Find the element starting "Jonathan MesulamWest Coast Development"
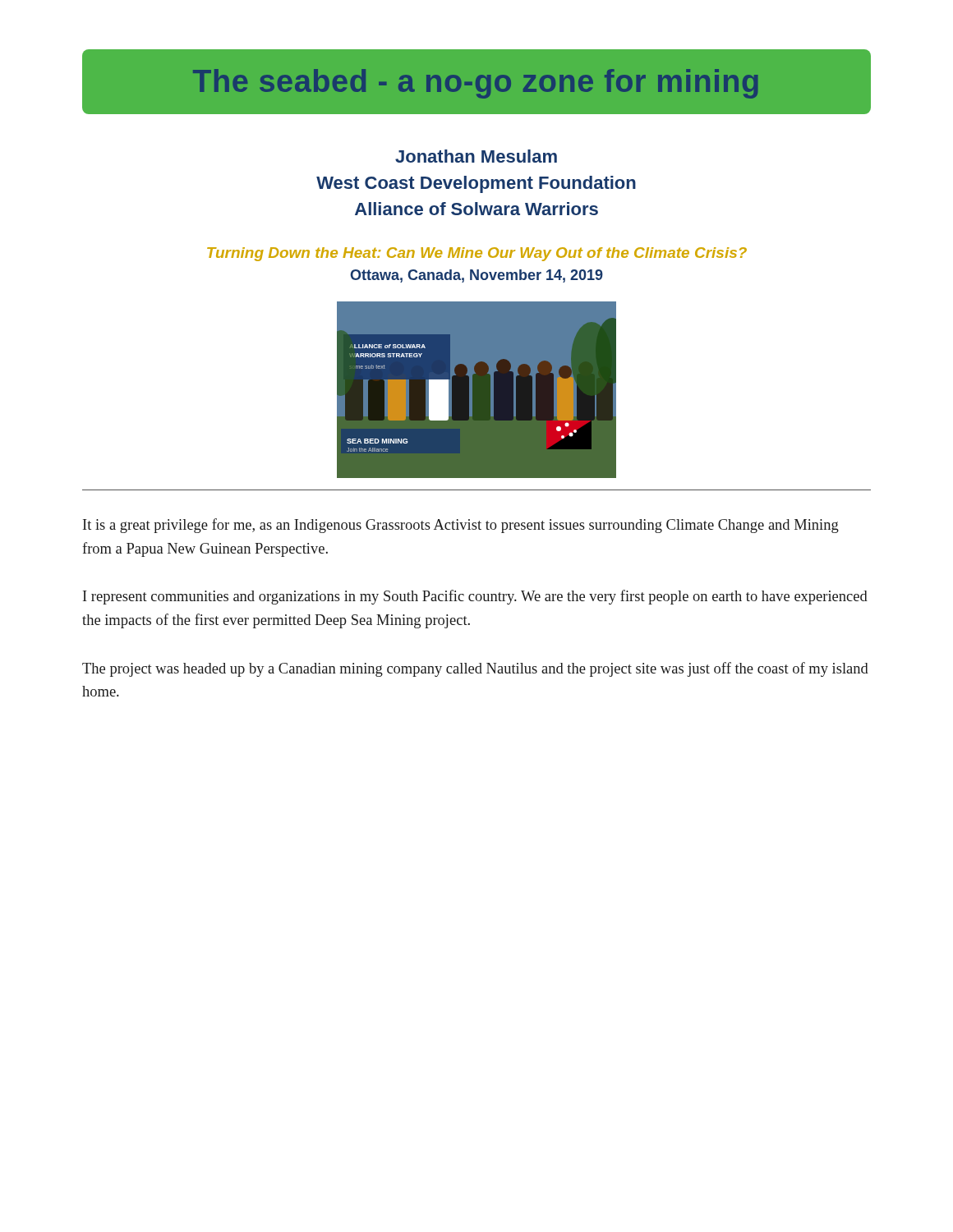The width and height of the screenshot is (953, 1232). point(476,183)
